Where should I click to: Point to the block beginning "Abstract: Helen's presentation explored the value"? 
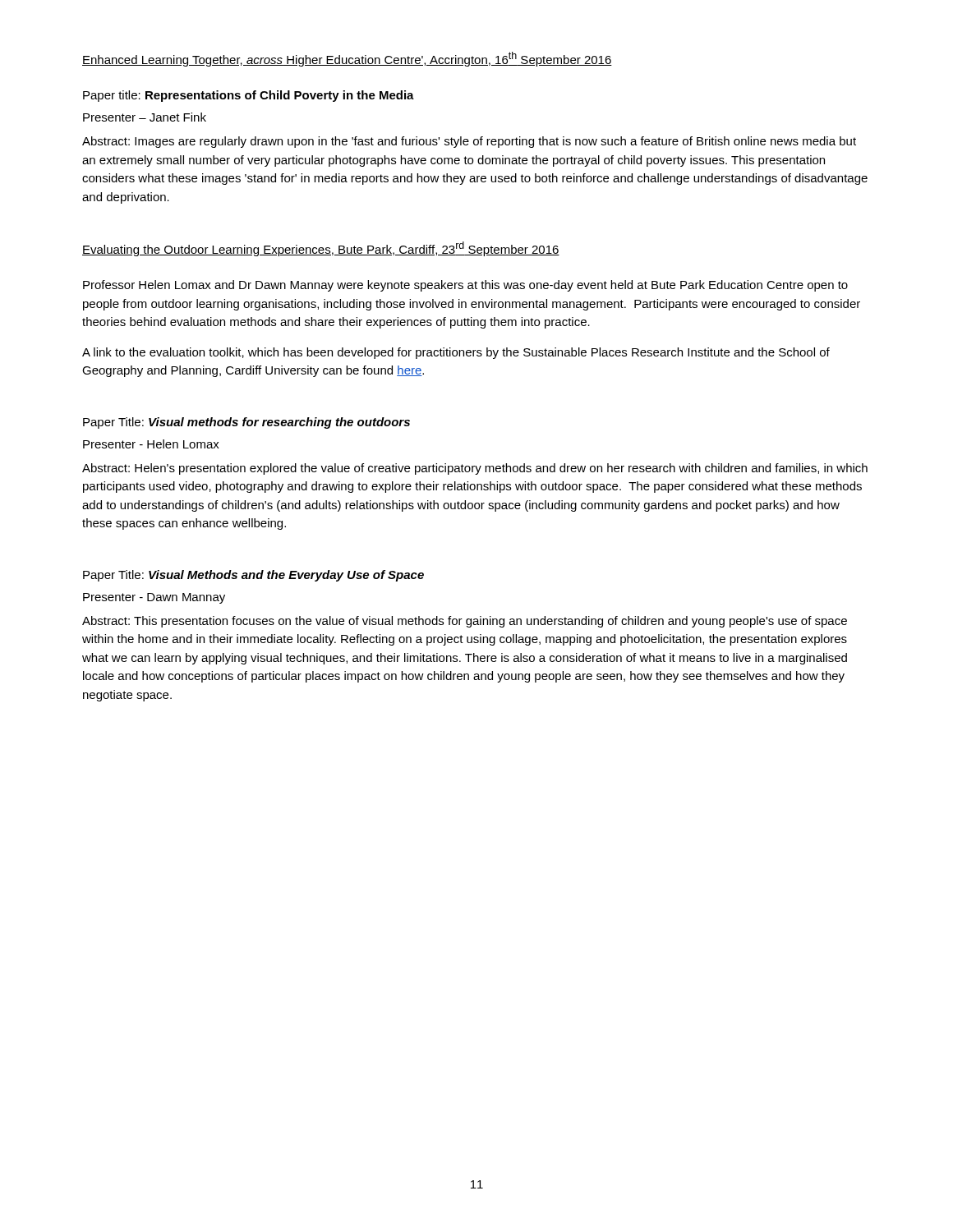[x=475, y=495]
